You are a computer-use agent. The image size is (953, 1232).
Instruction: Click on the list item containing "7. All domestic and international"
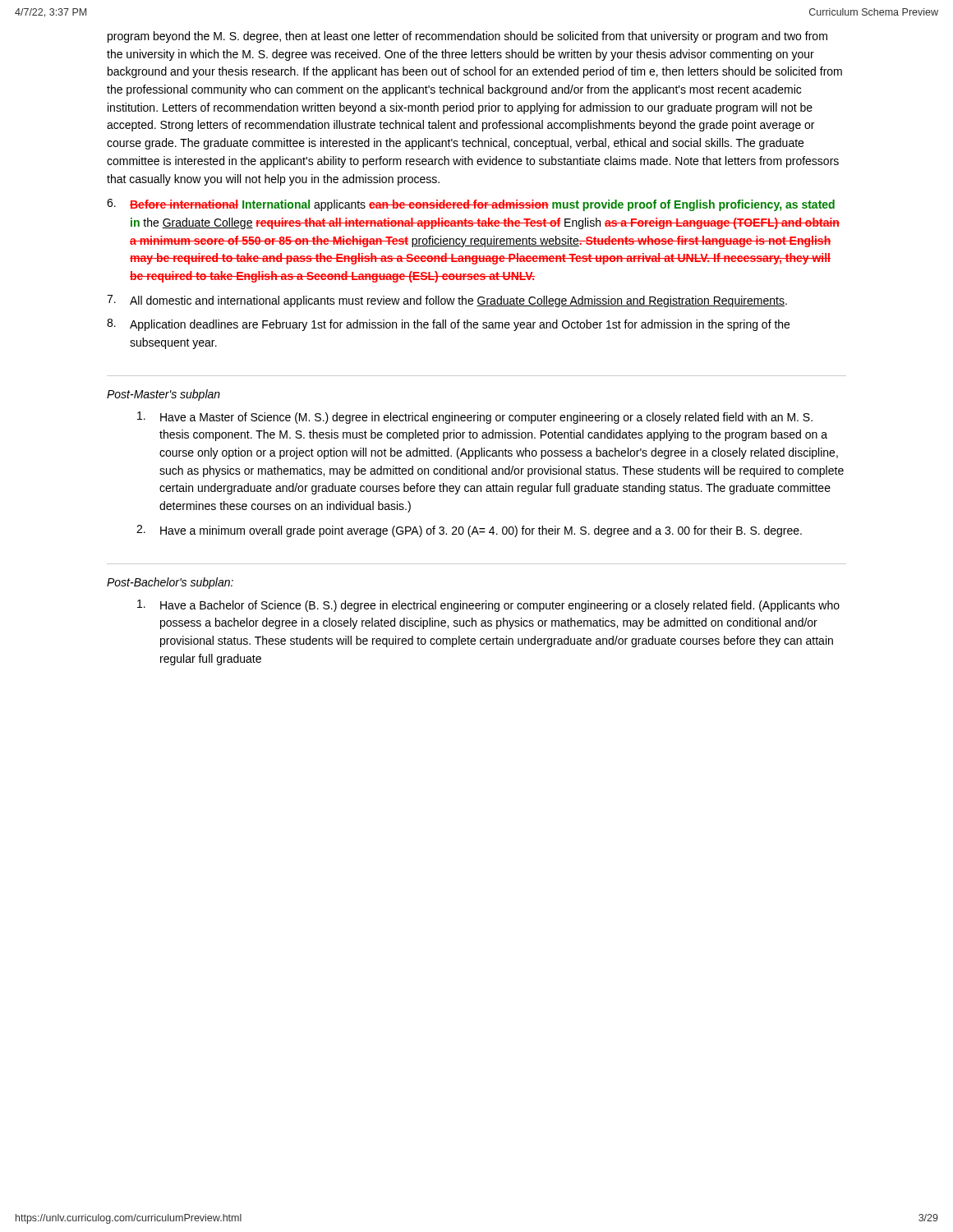tap(476, 301)
